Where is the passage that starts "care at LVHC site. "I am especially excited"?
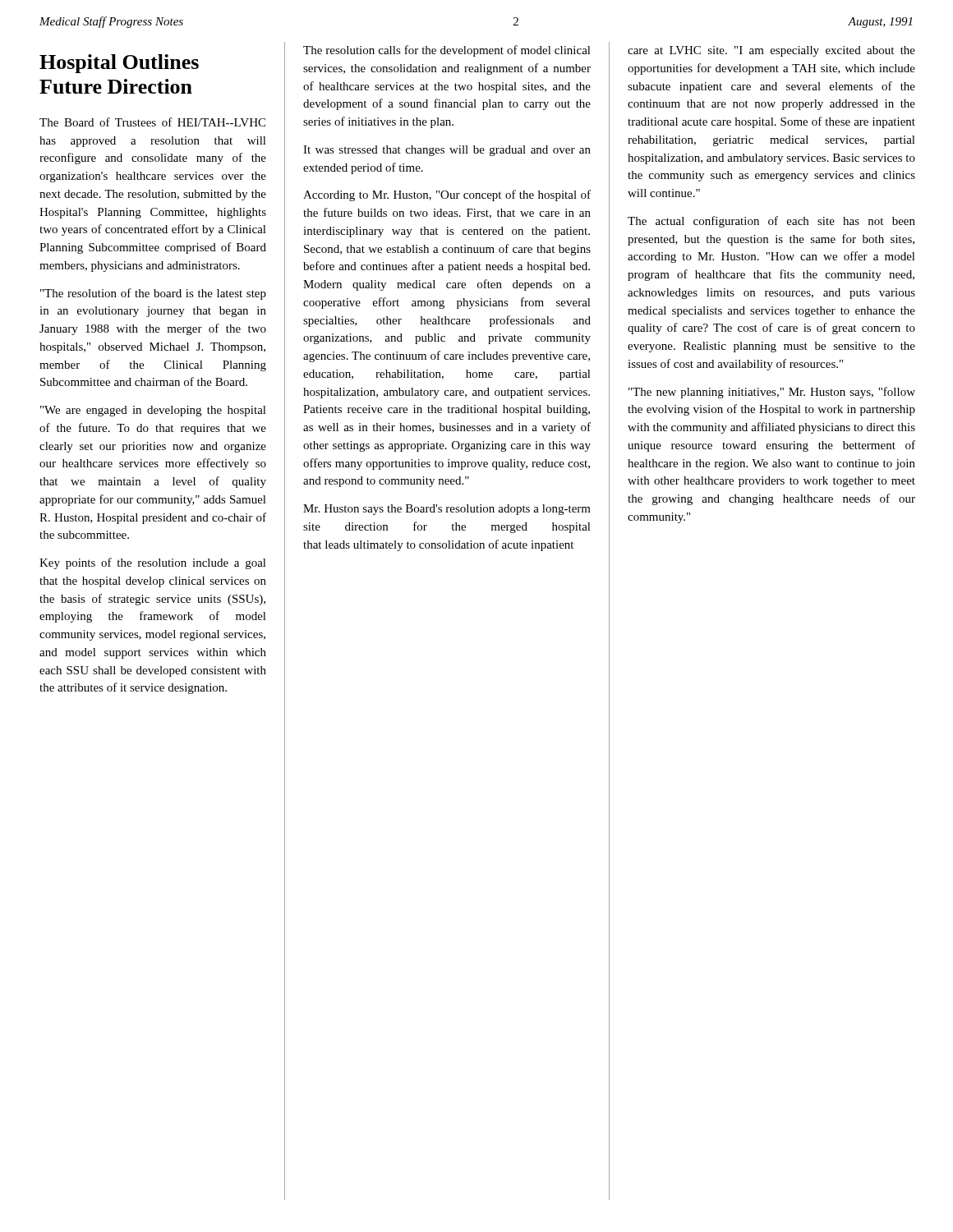953x1232 pixels. pos(771,122)
